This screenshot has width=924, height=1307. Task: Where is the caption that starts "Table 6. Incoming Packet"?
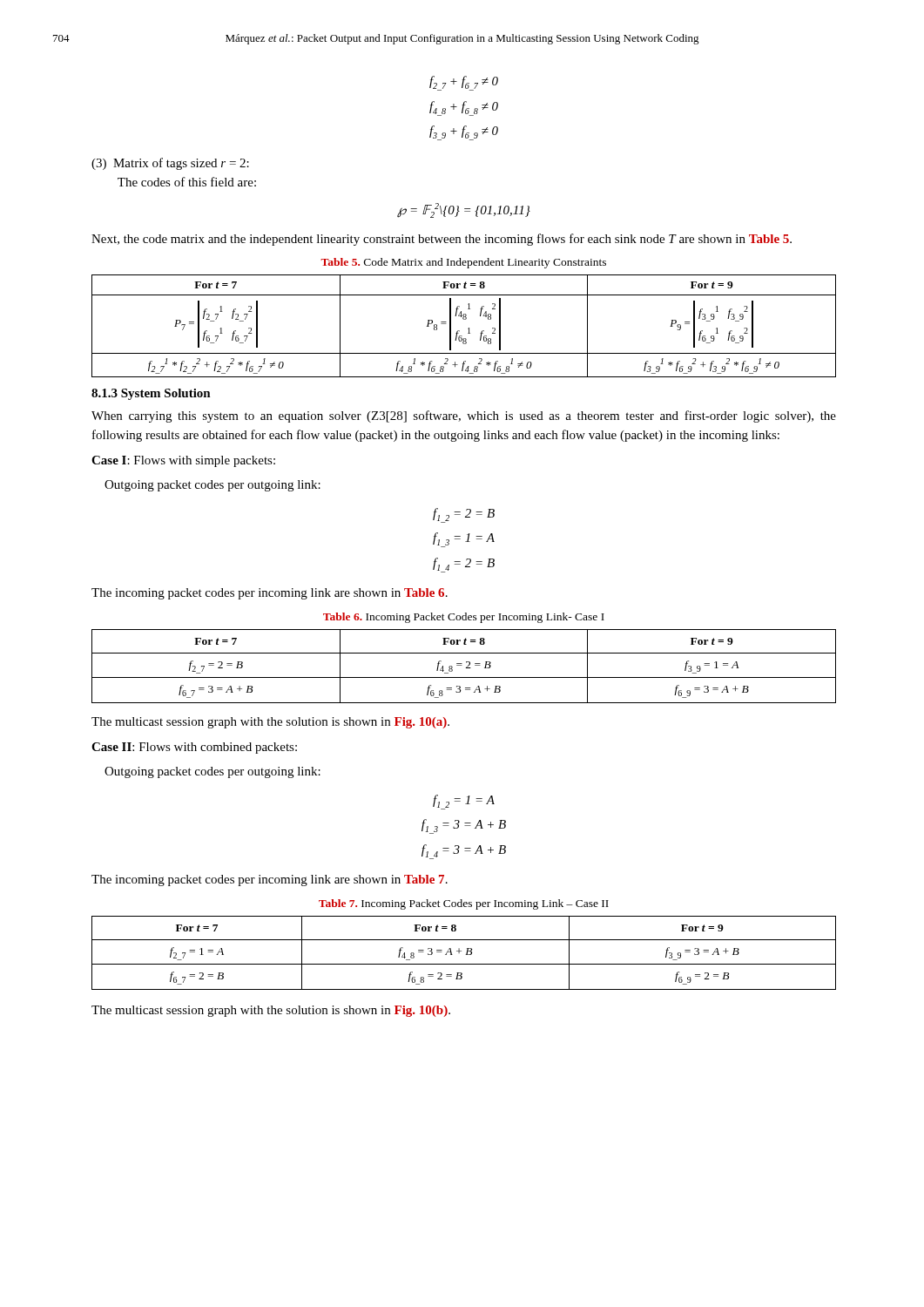click(x=464, y=616)
